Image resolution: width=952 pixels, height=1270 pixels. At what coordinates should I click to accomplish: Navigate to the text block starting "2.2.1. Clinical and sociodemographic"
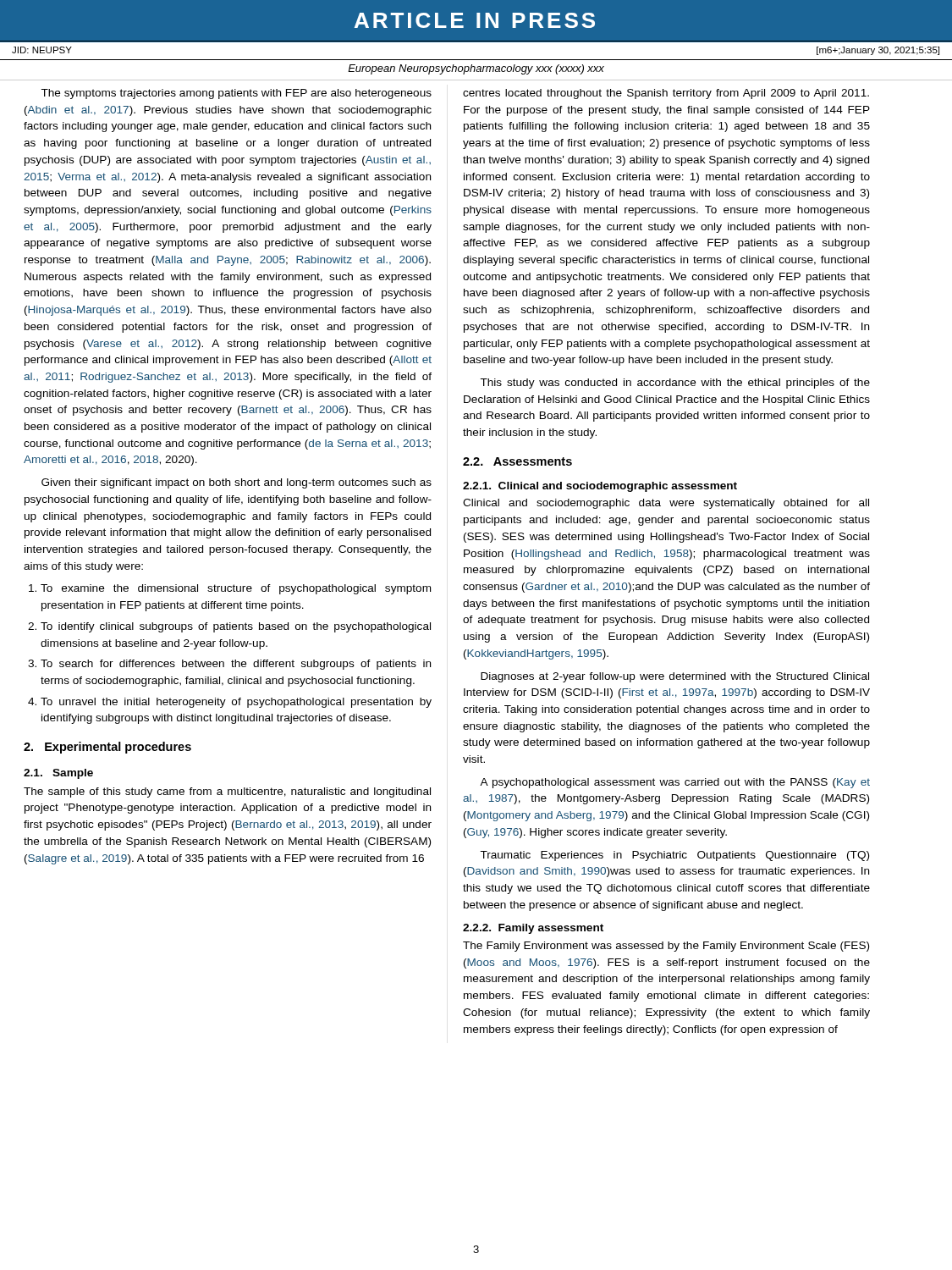(600, 485)
